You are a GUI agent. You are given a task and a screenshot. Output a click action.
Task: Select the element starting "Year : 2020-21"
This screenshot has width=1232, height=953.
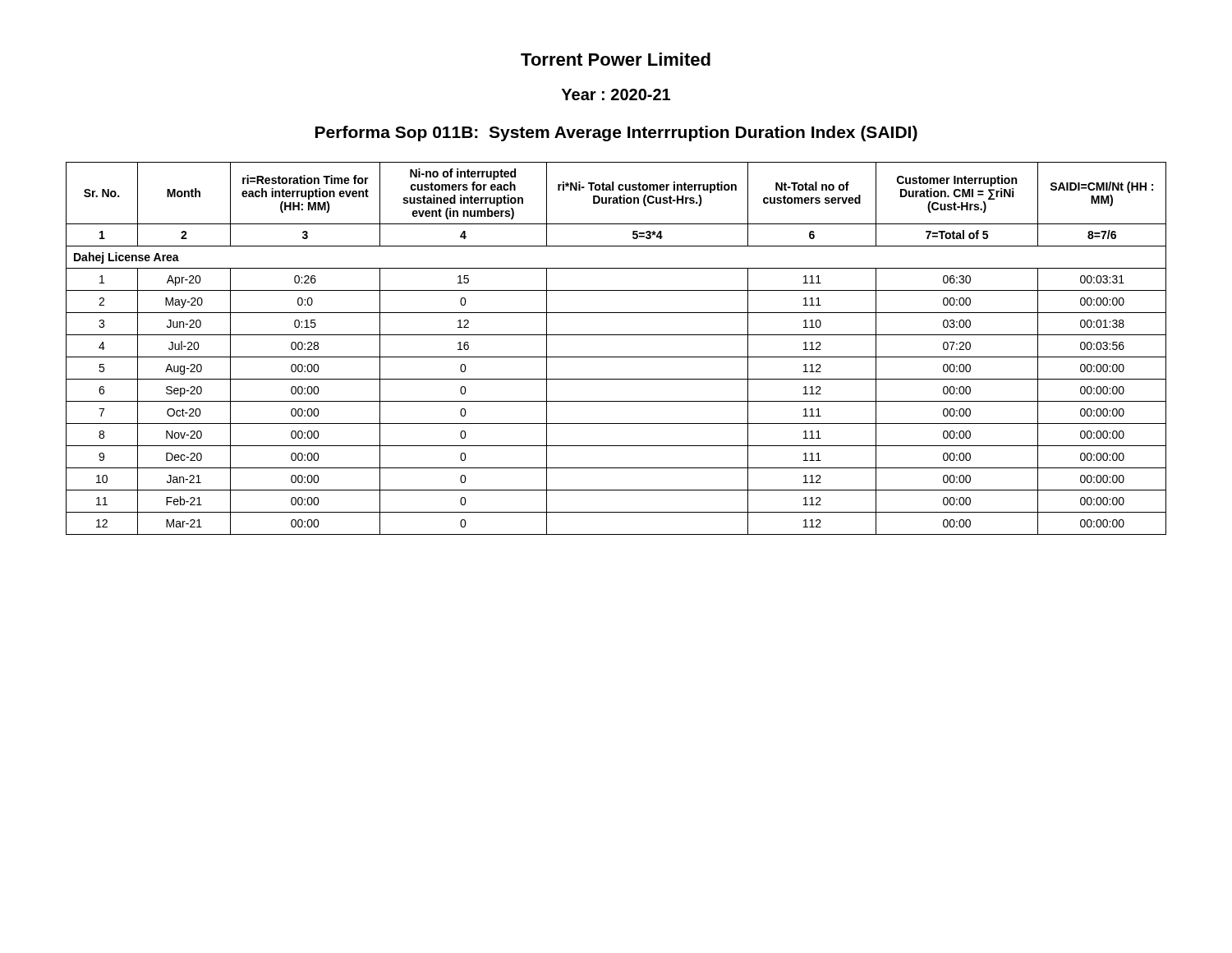[616, 95]
